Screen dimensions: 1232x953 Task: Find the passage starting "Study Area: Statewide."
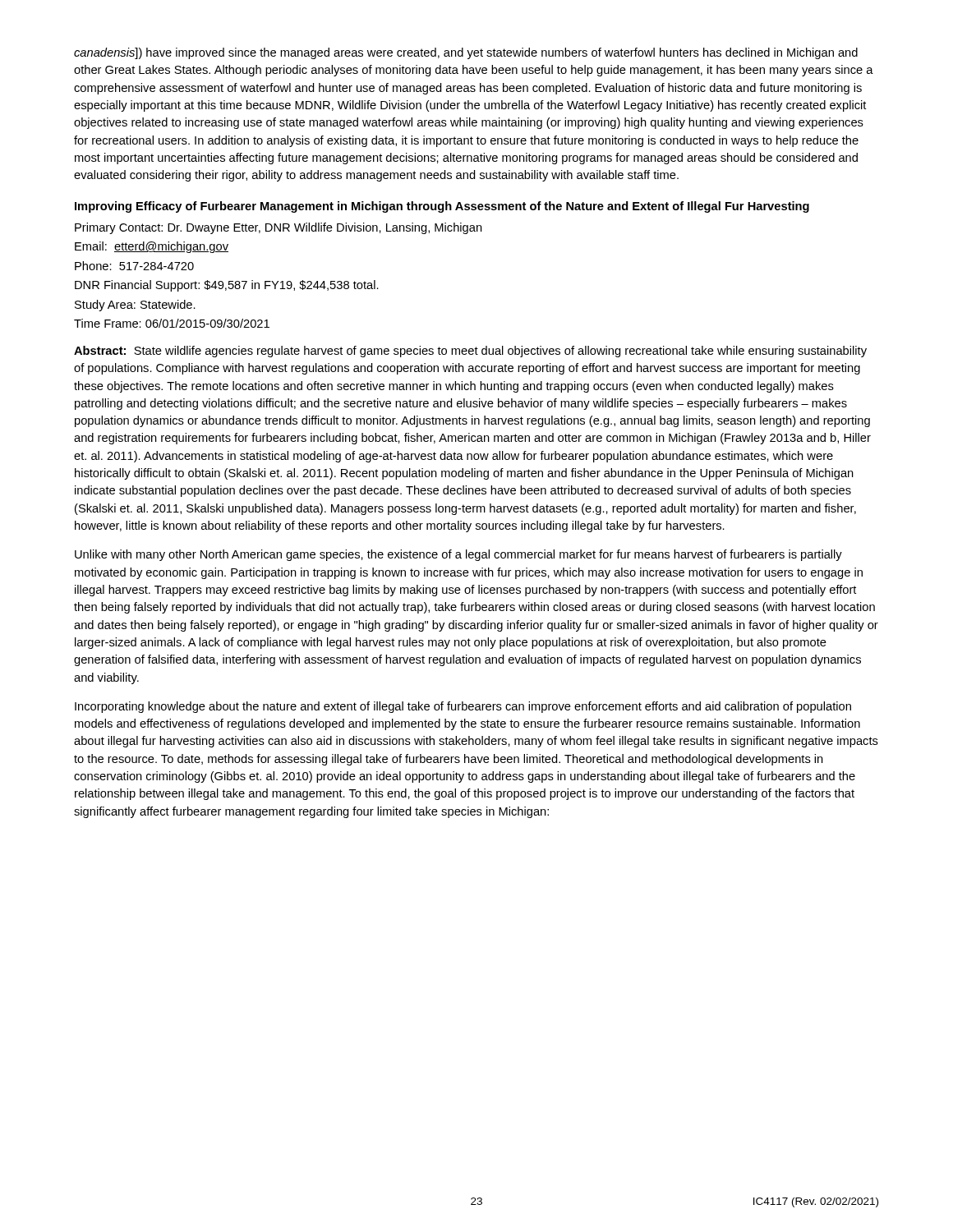pos(135,305)
